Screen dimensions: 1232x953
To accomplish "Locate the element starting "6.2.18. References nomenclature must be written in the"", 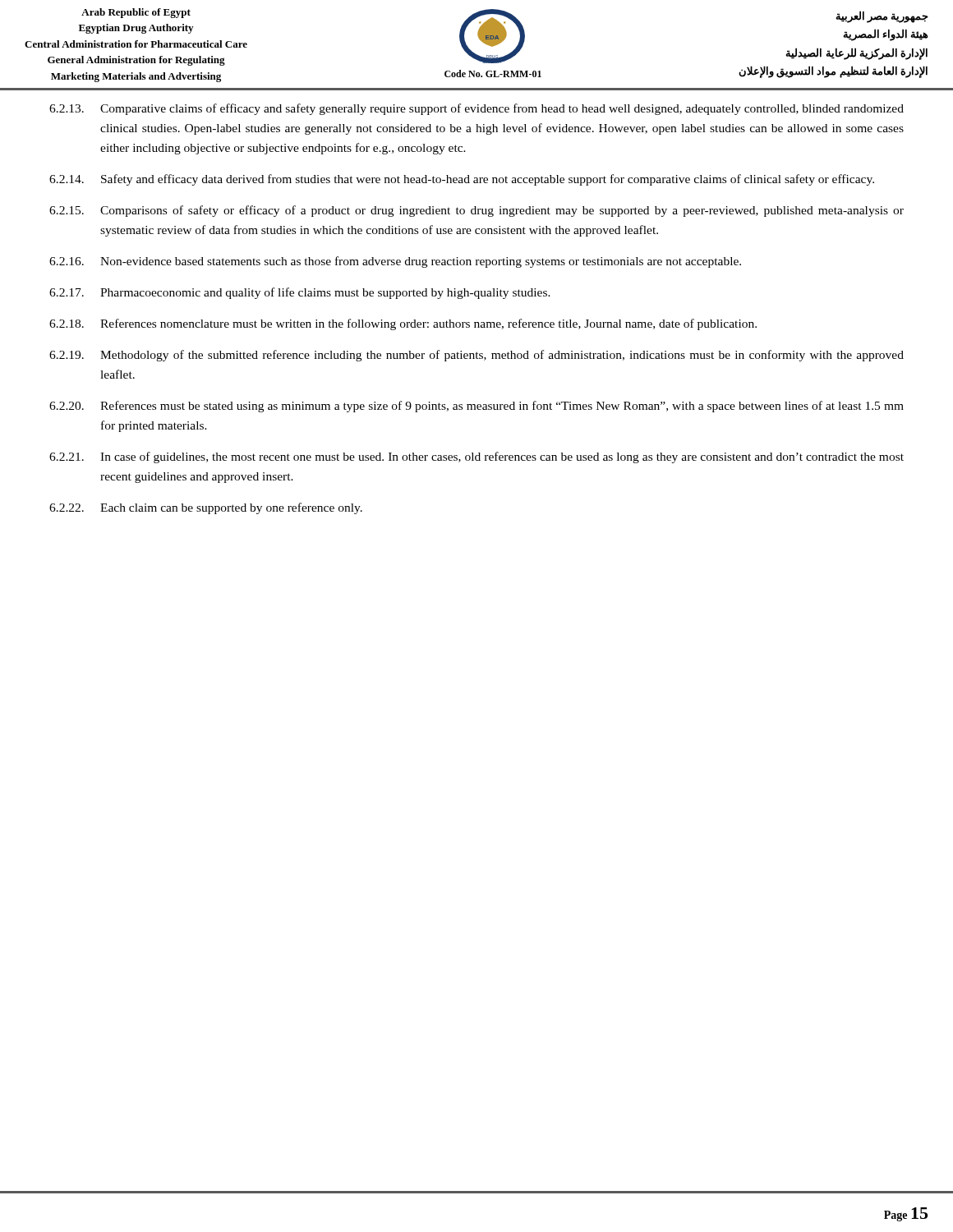I will pyautogui.click(x=476, y=324).
